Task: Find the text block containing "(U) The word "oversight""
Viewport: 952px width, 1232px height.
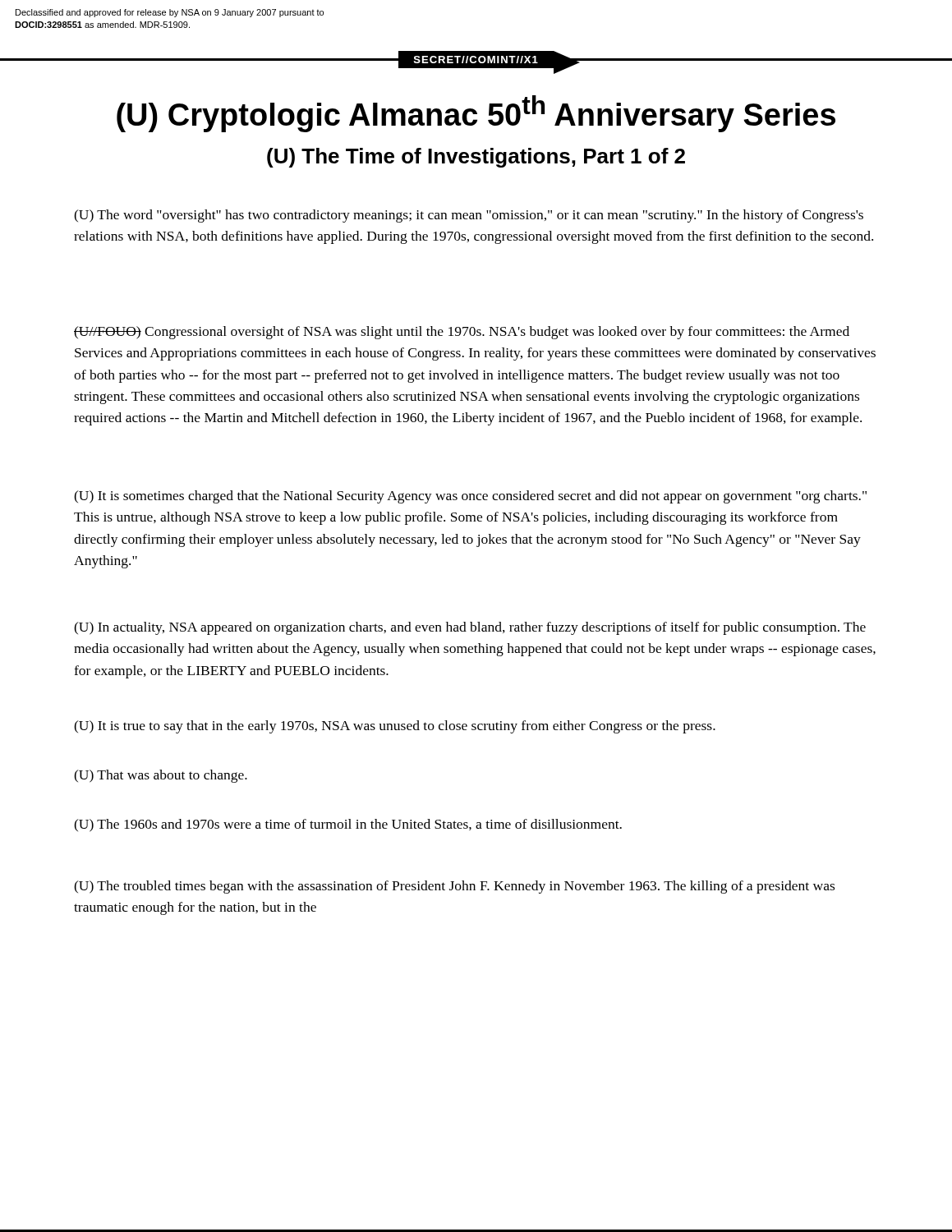Action: coord(474,225)
